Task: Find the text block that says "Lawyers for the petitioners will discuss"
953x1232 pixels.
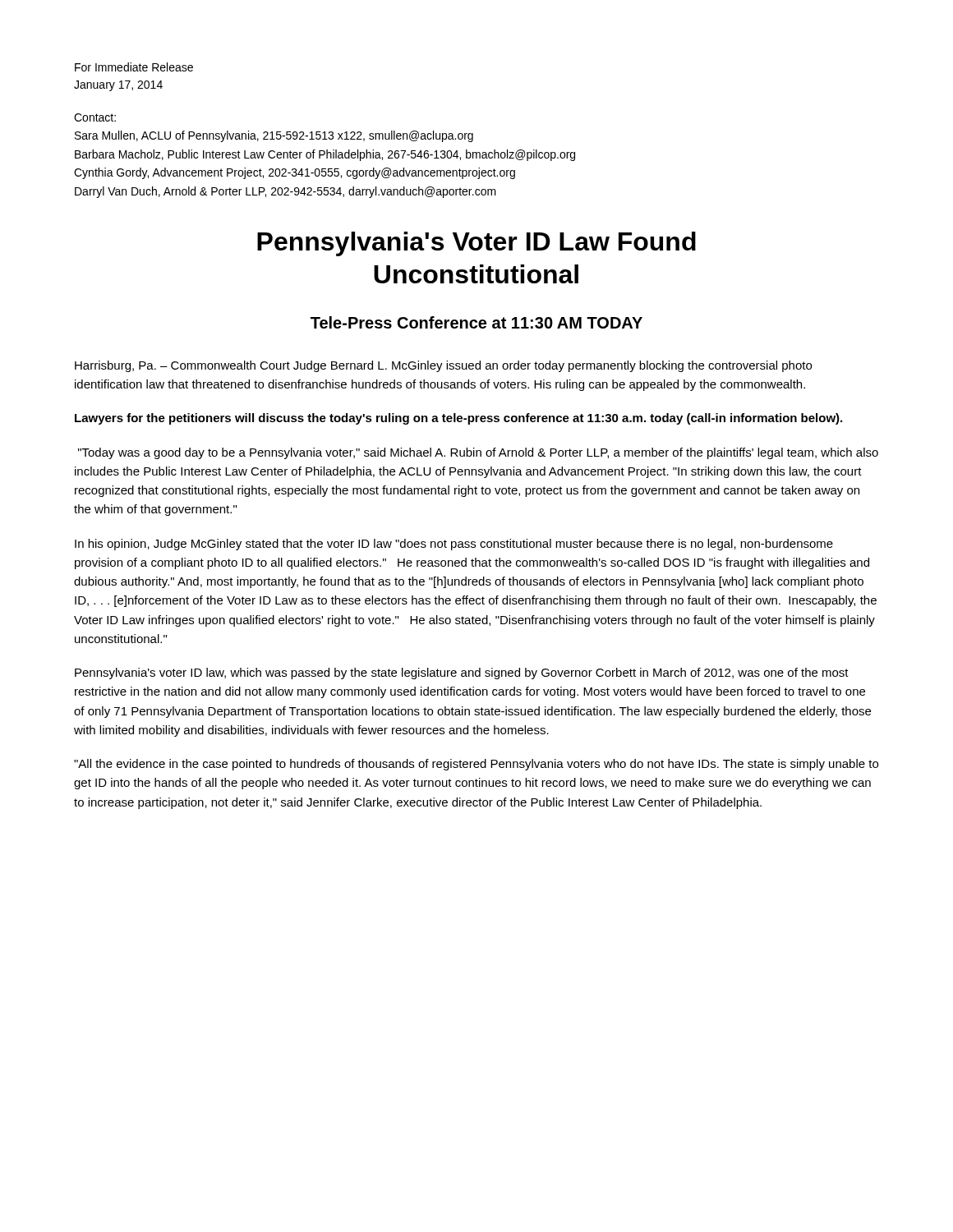Action: (x=459, y=418)
